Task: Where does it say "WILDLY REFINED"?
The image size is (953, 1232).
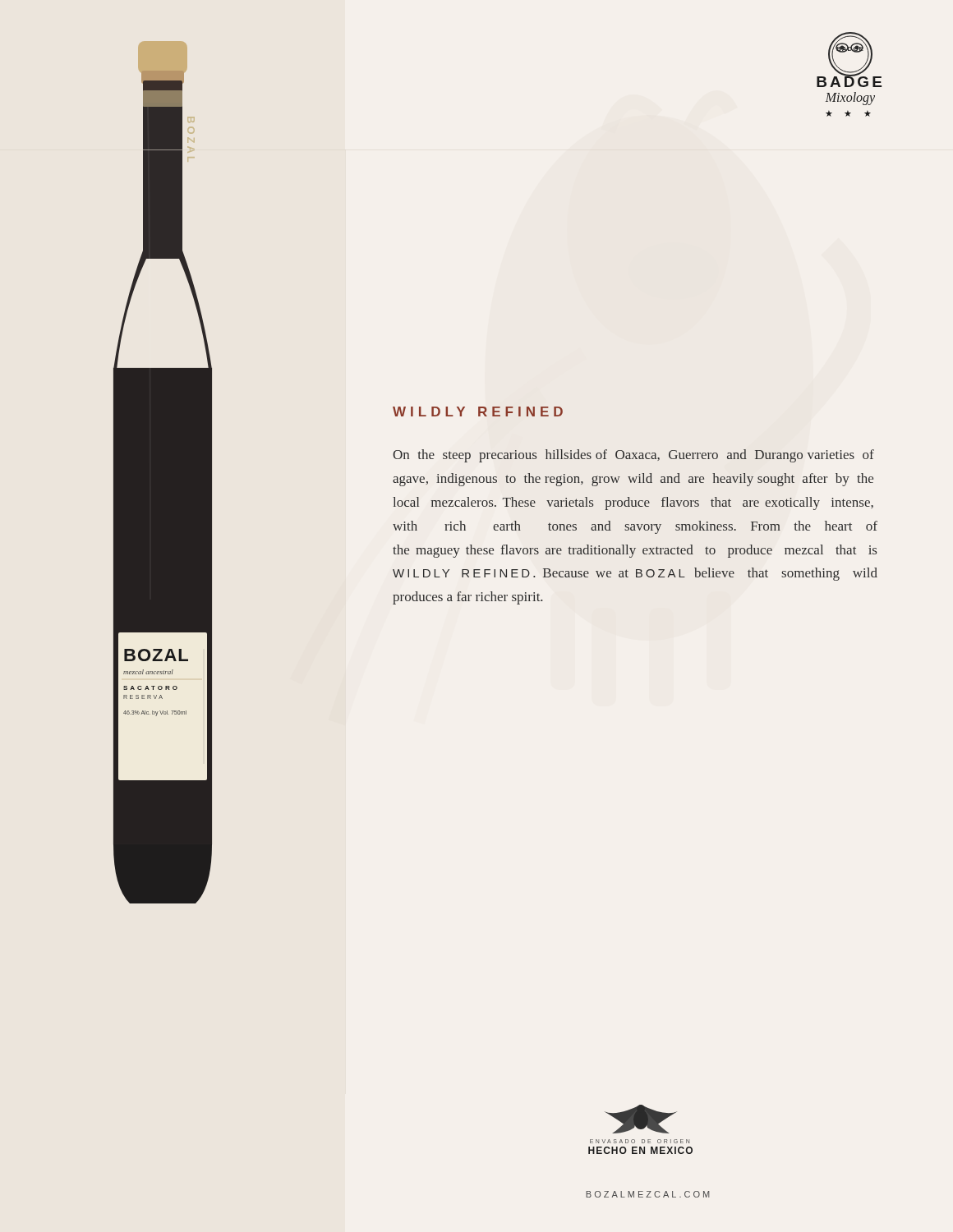Action: (480, 412)
